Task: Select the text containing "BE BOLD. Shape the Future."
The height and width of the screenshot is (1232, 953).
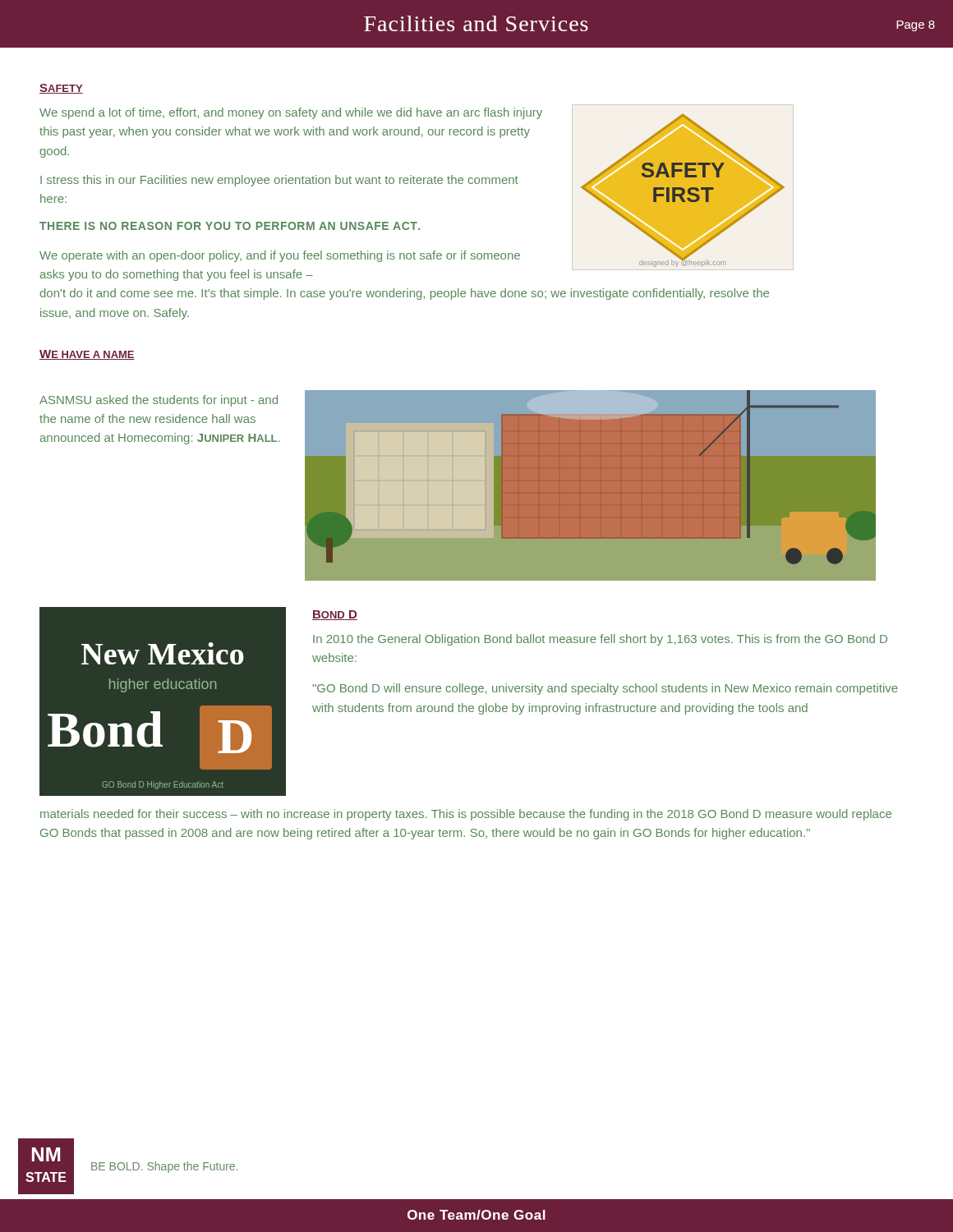Action: point(165,1166)
